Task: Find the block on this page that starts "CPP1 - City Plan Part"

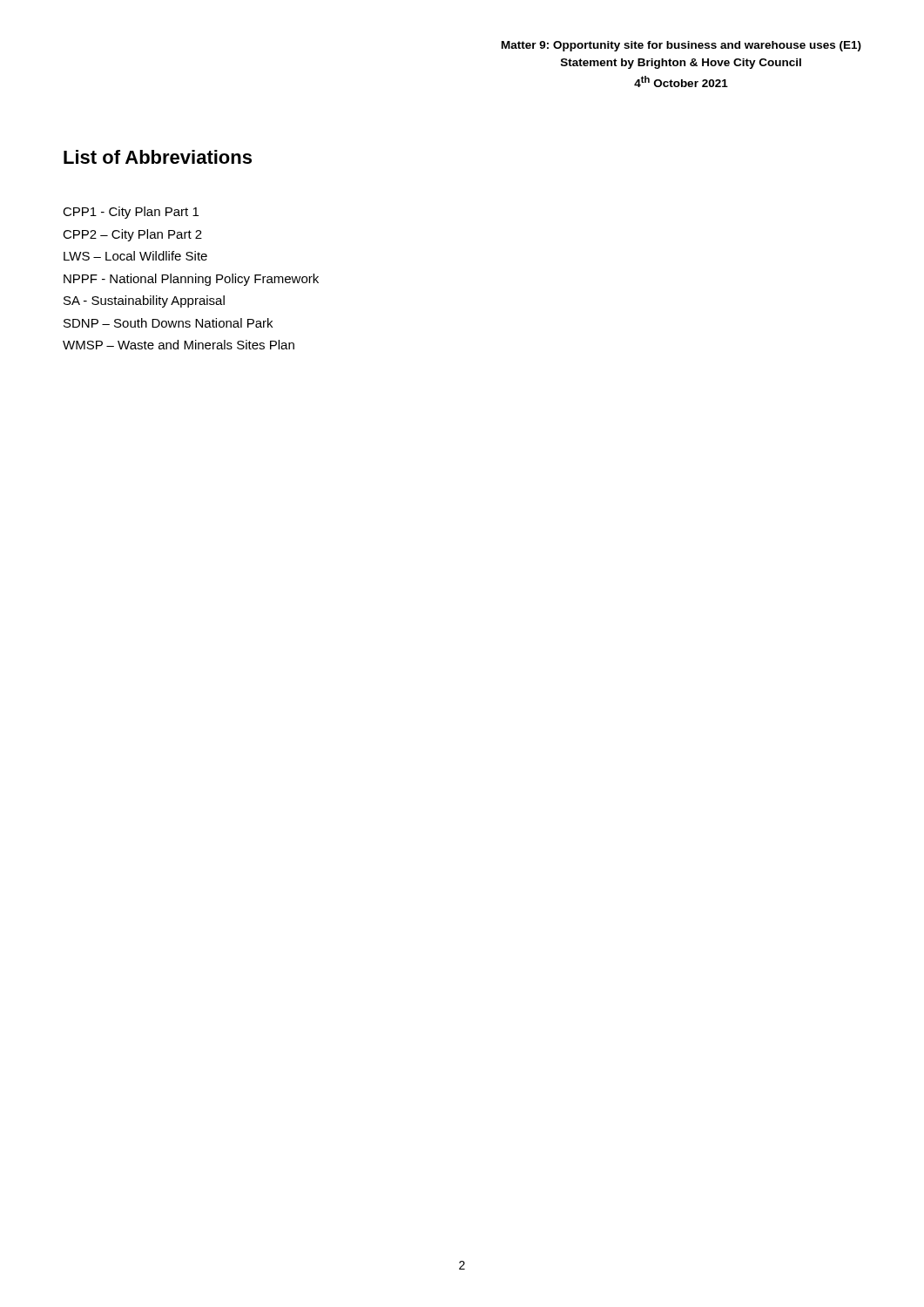Action: point(131,211)
